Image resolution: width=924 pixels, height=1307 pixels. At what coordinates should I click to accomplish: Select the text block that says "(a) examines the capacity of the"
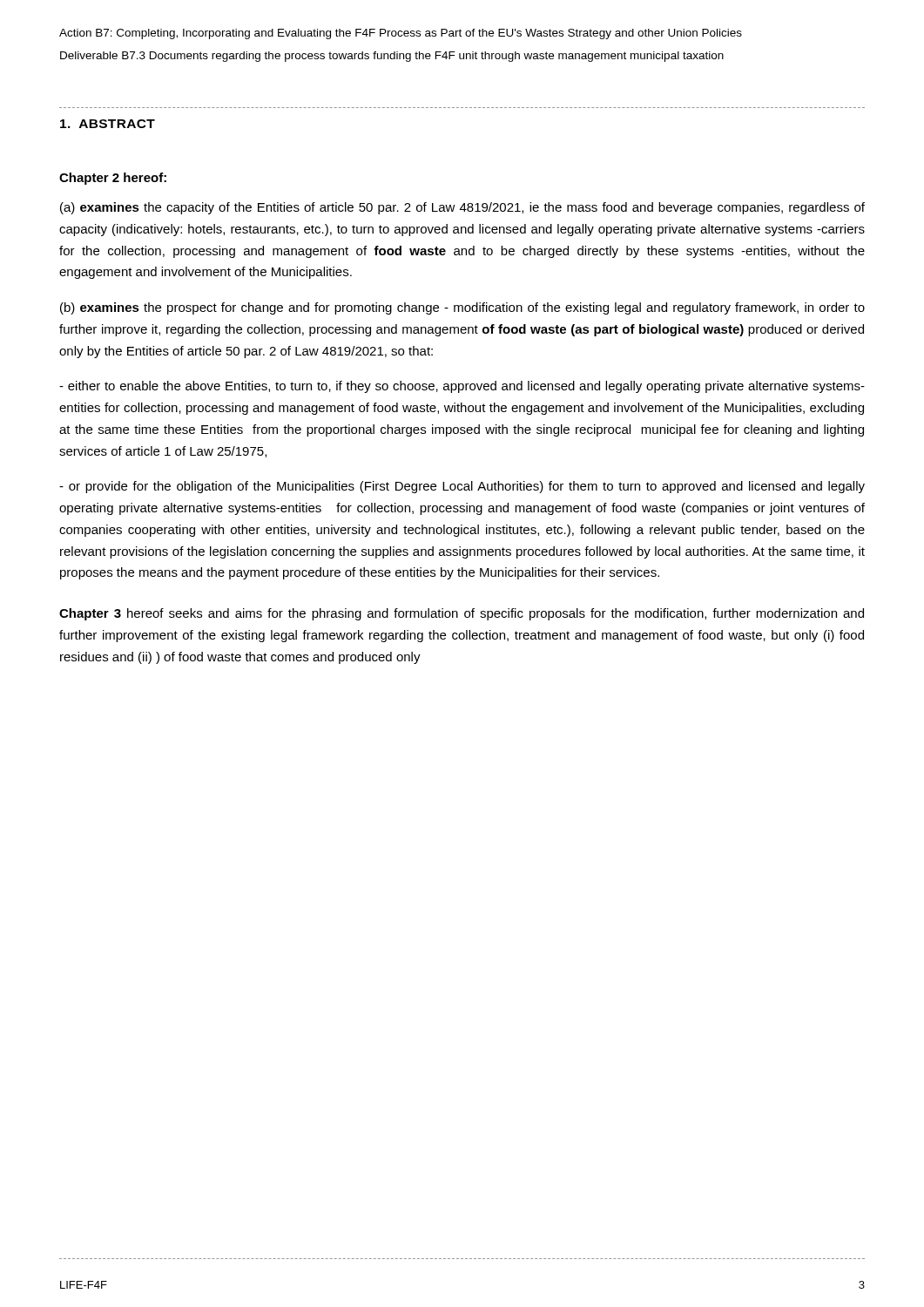462,239
